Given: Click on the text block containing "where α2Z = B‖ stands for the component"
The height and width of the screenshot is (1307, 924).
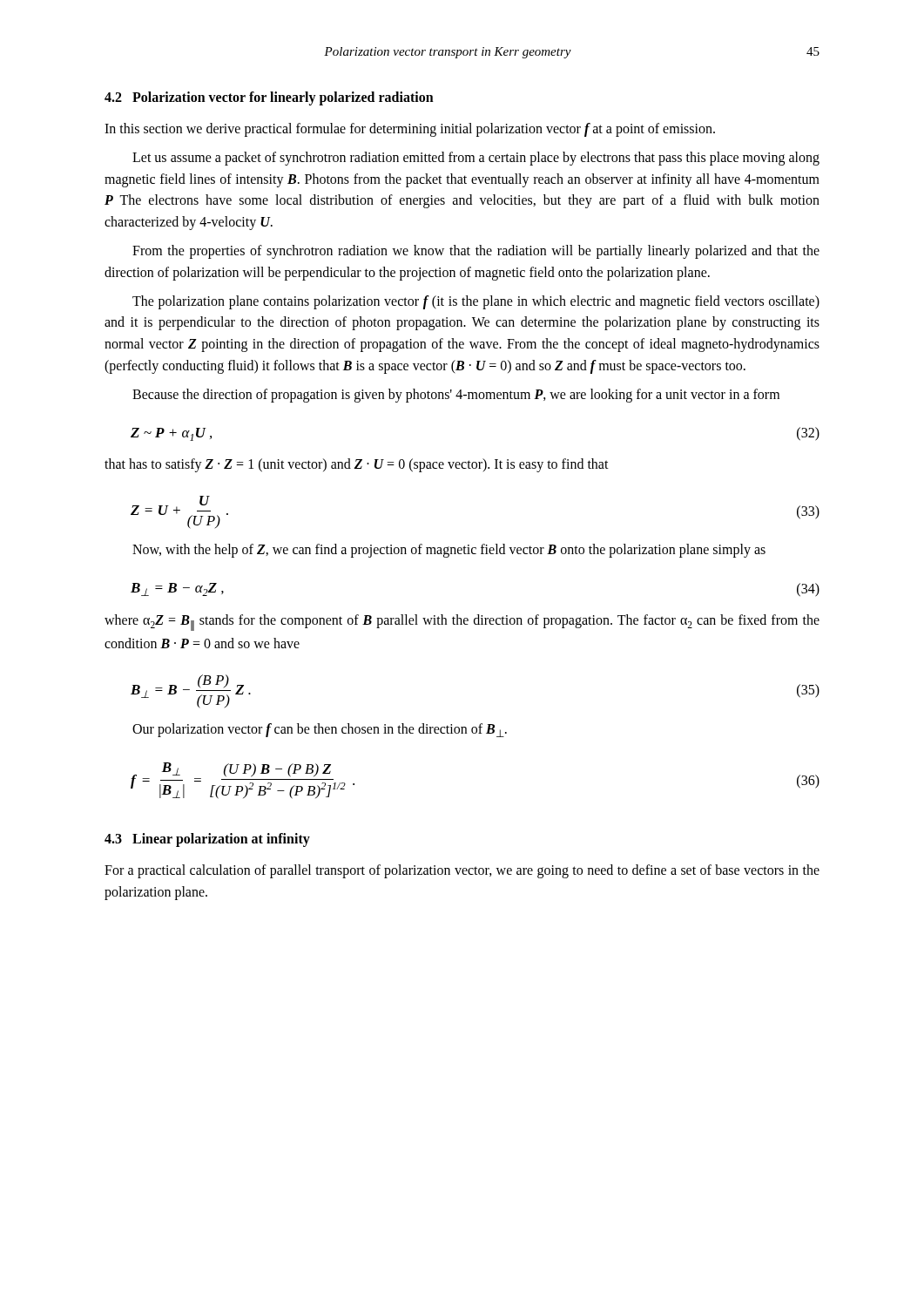Looking at the screenshot, I should click(462, 632).
